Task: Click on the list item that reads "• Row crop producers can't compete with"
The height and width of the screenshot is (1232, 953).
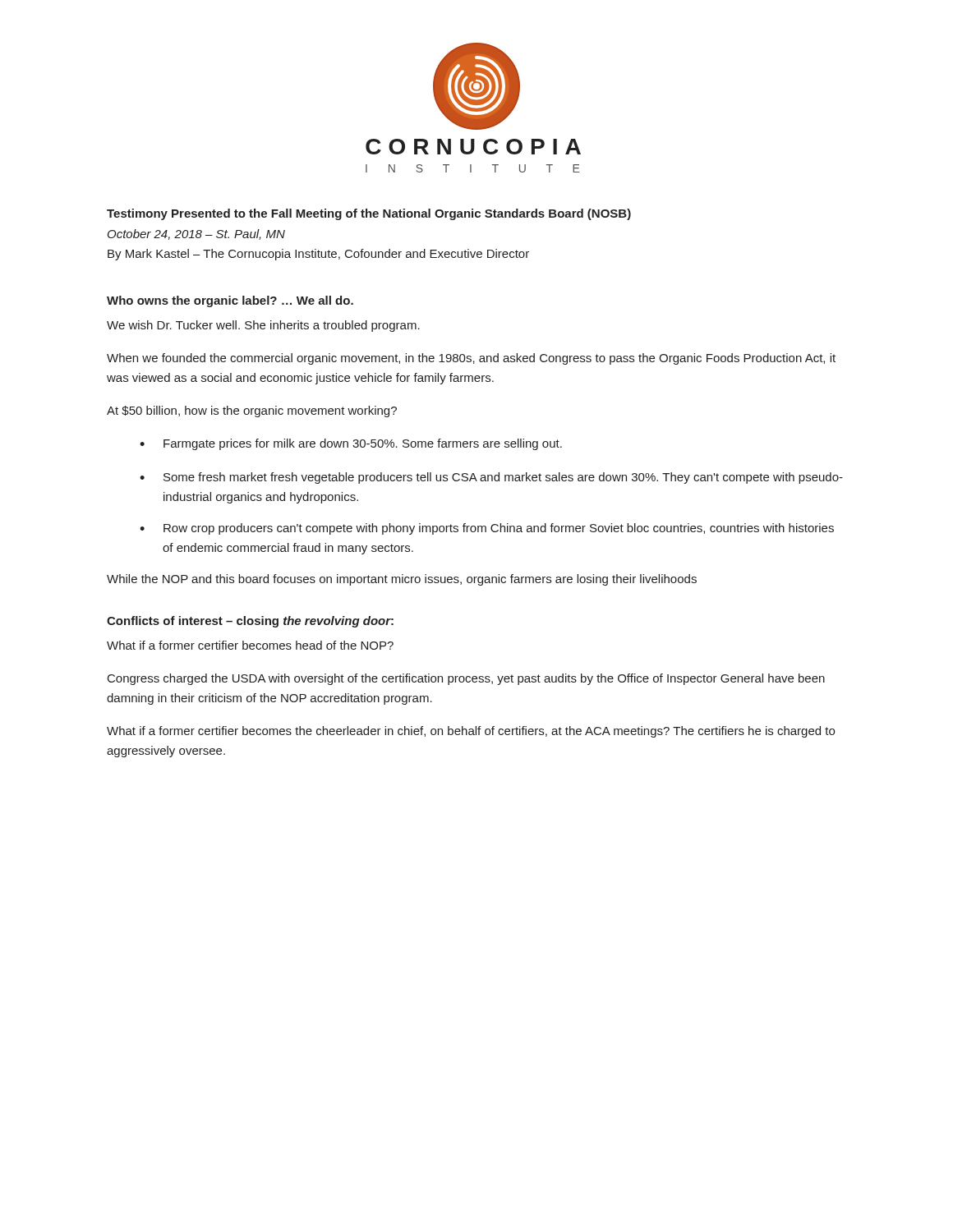Action: pos(493,538)
